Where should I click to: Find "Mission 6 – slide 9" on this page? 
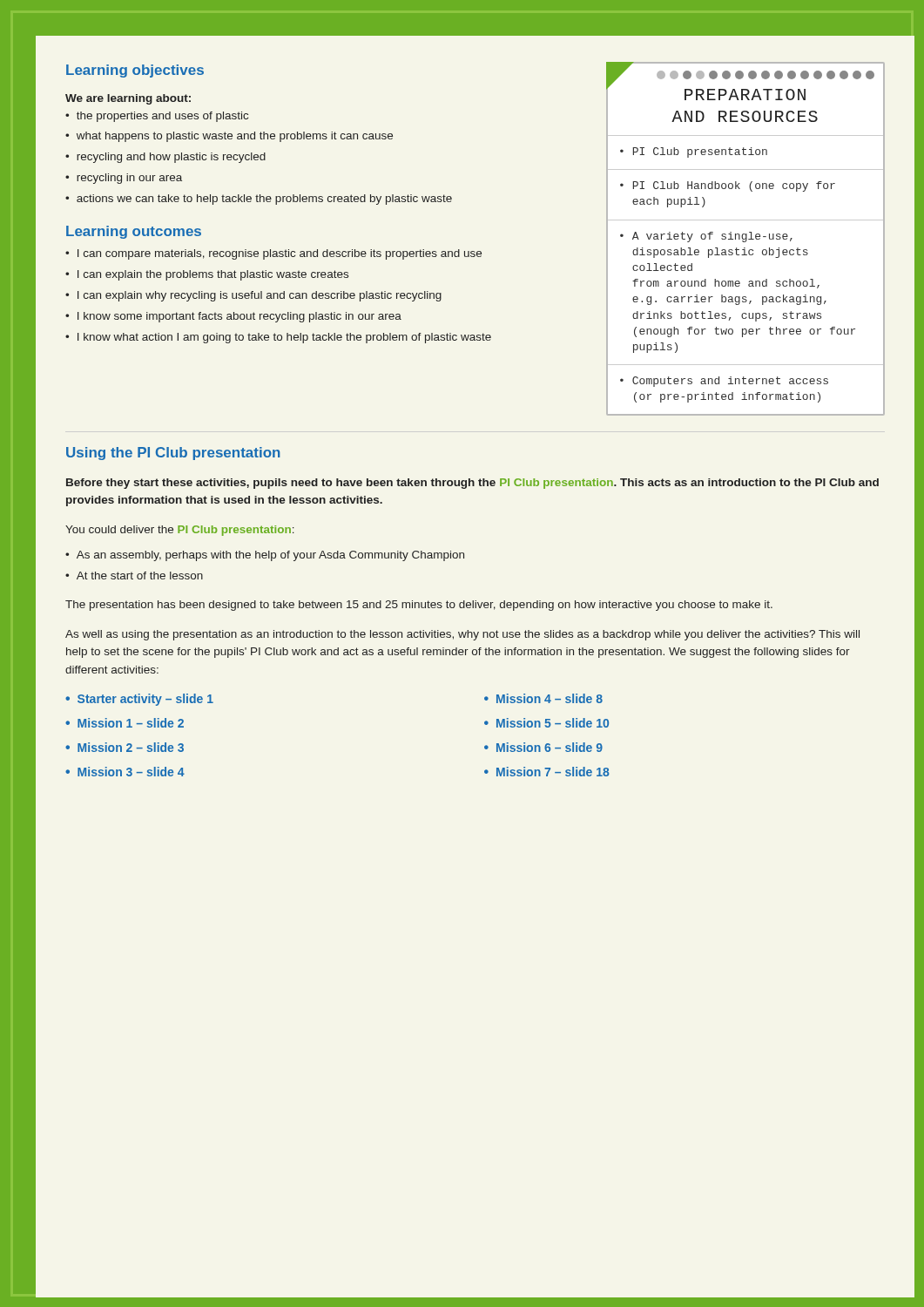pos(549,748)
